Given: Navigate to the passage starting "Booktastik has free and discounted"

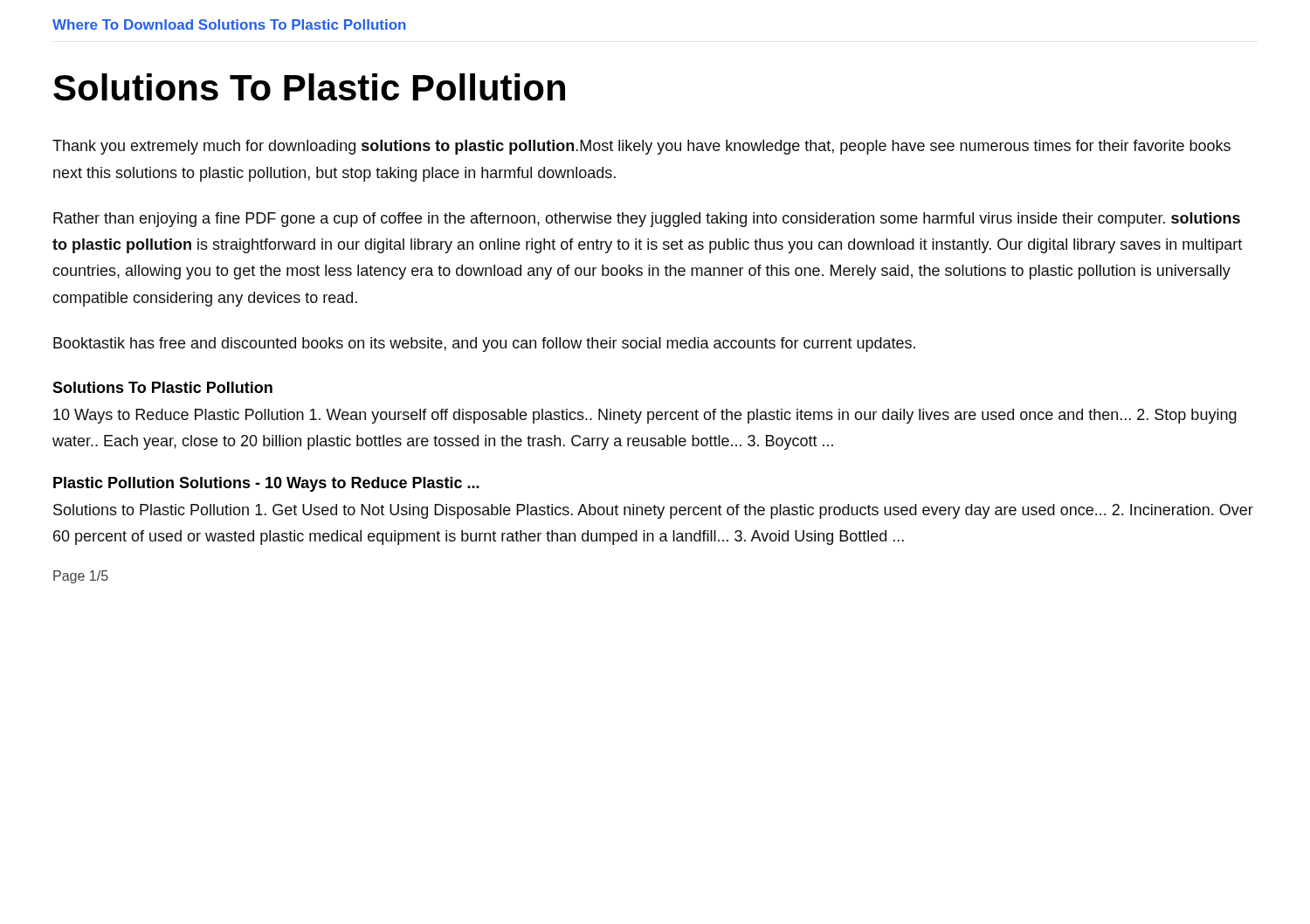Looking at the screenshot, I should point(485,343).
